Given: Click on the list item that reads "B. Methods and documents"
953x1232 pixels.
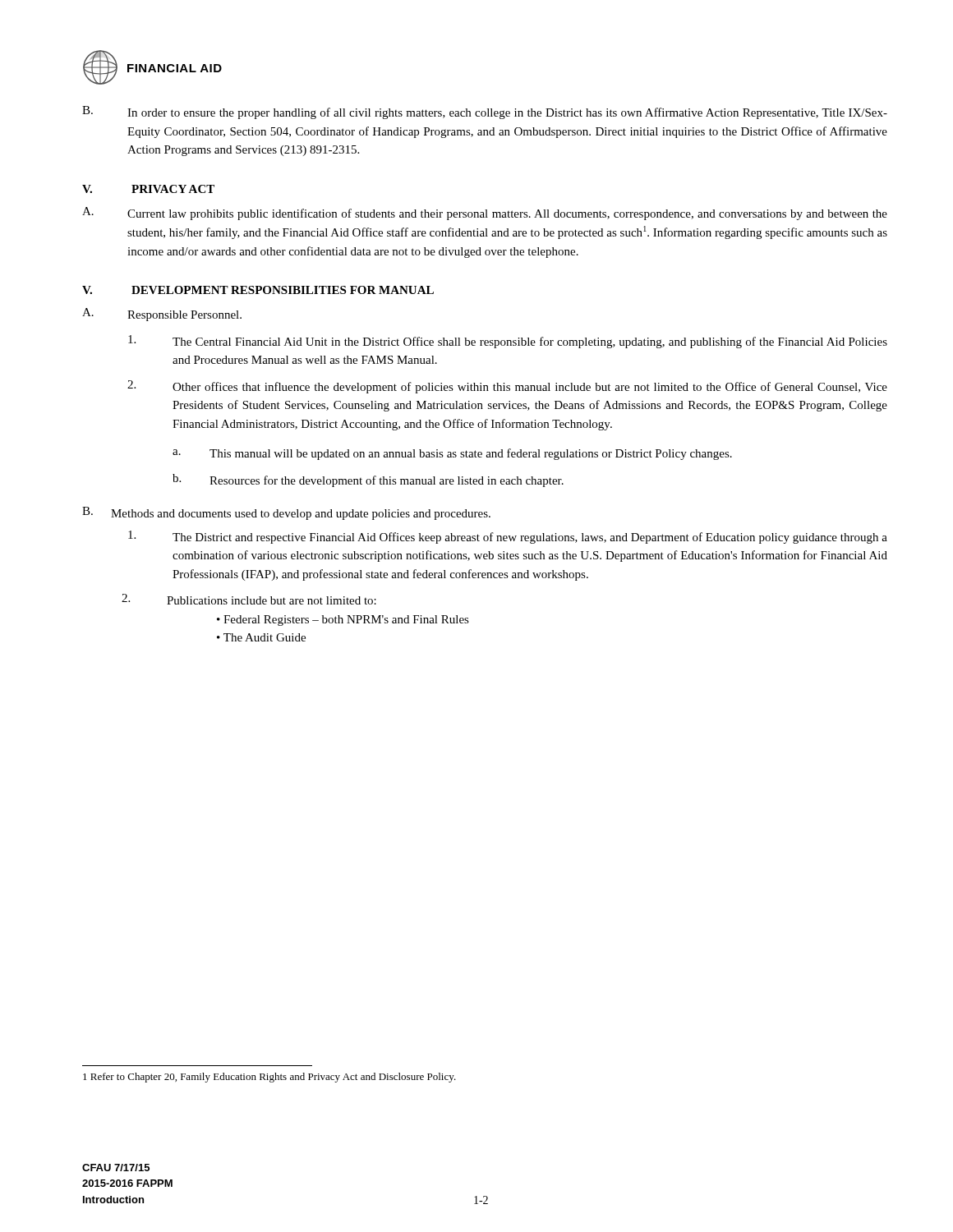Looking at the screenshot, I should (485, 513).
